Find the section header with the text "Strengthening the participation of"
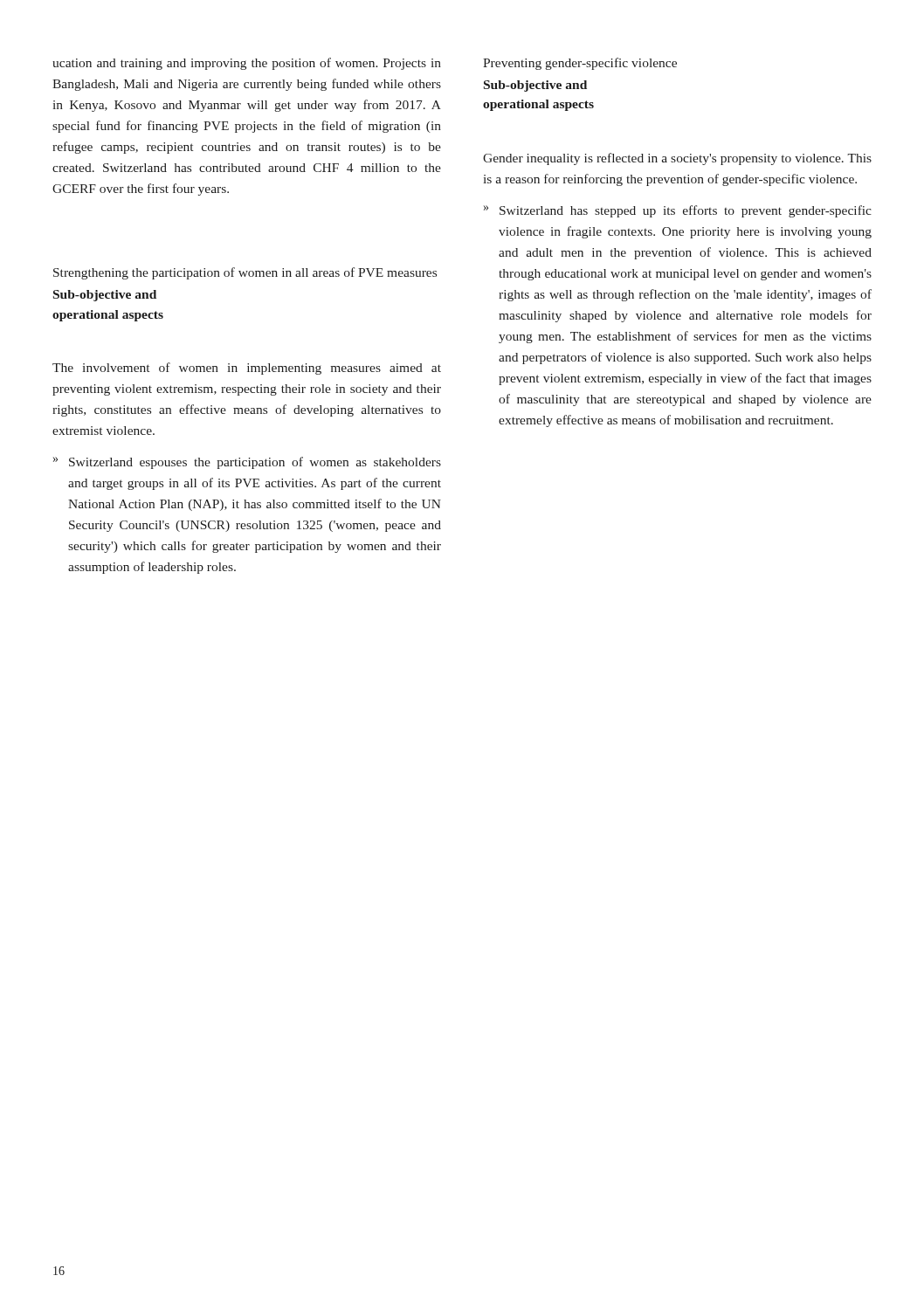 245,273
